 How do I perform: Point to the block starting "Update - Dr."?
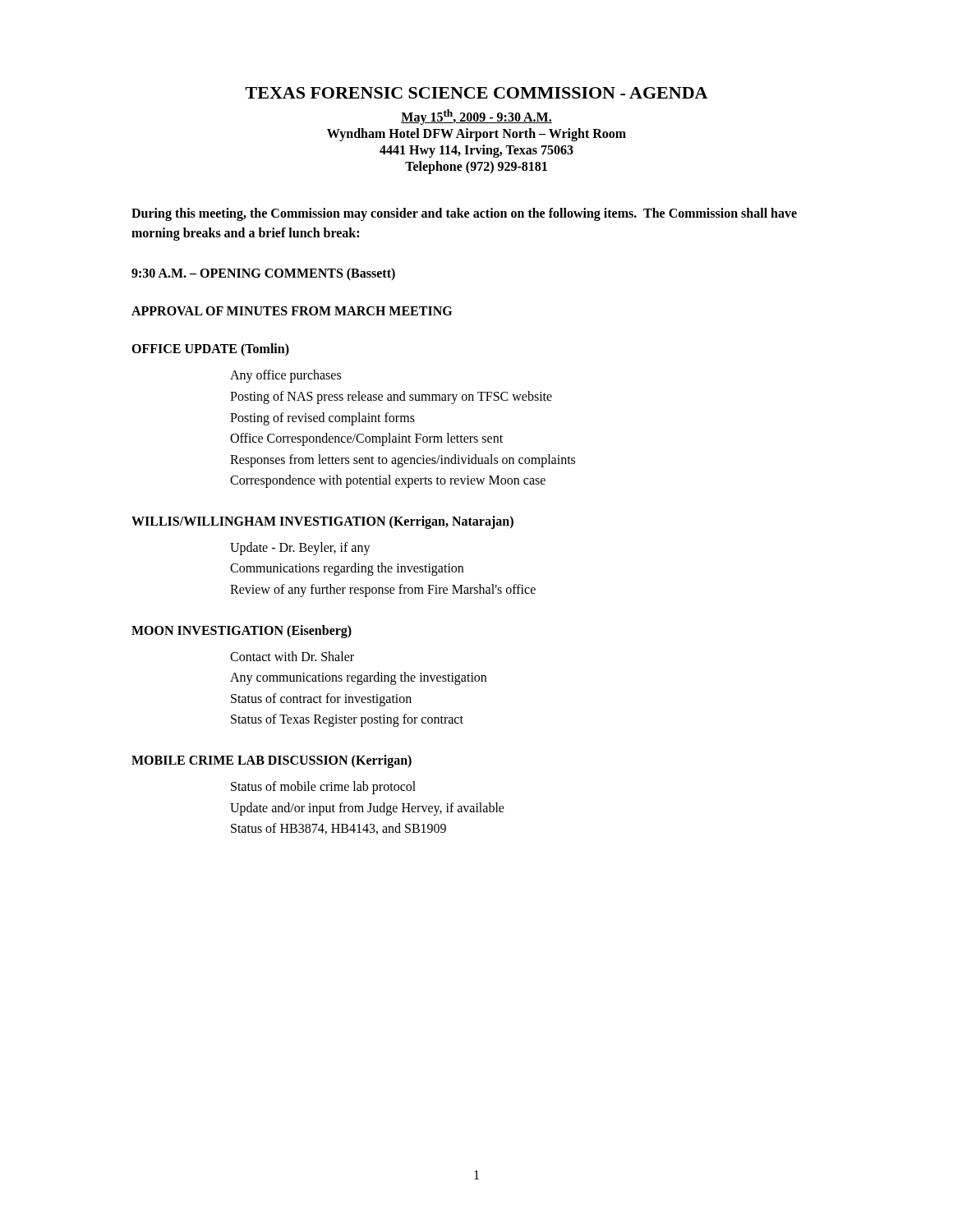(300, 547)
